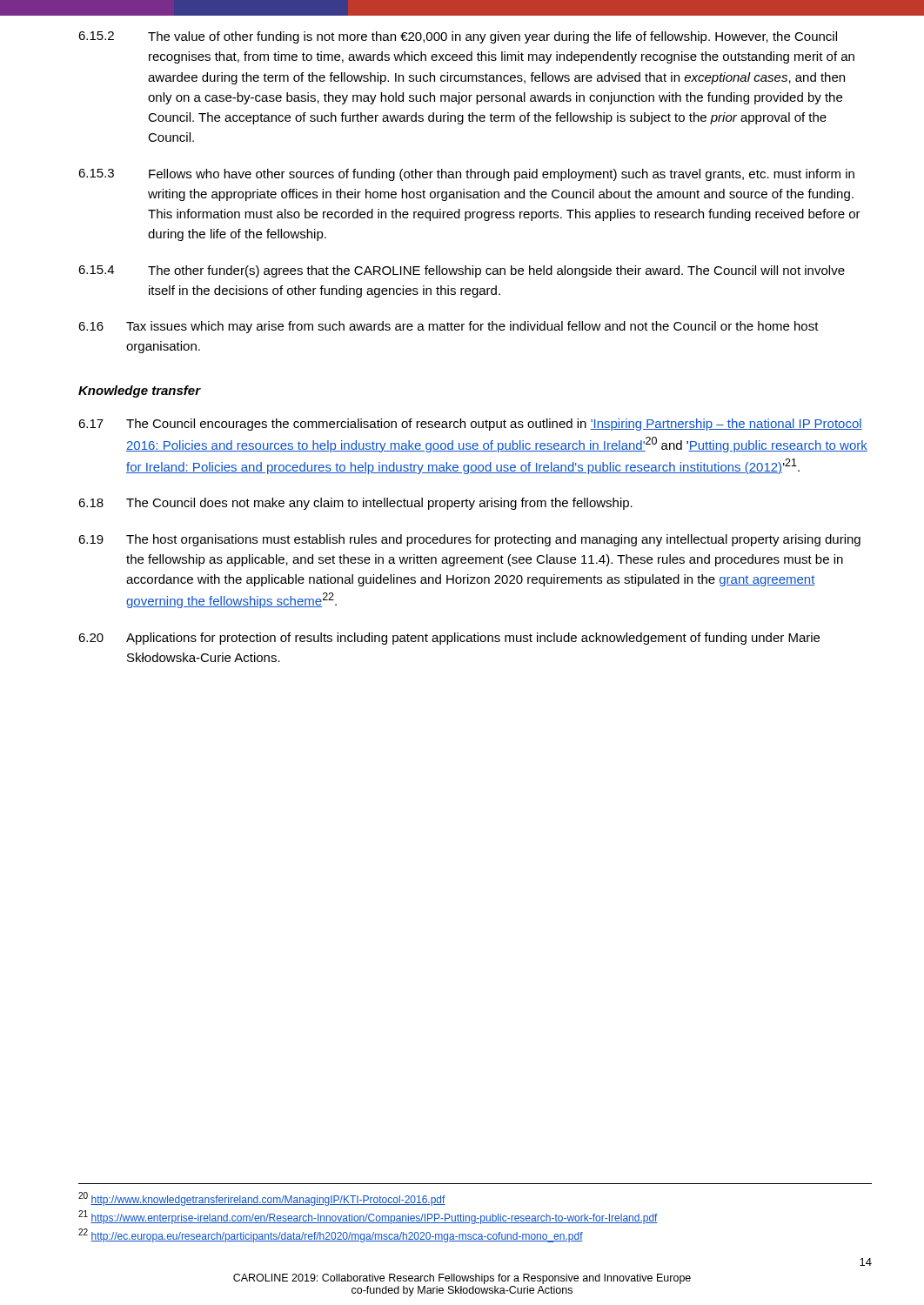Find the block starting "20 http://www.knowledgetransferireland.com/ManagingIP/KTI-Protocol-2016.pdf"
The image size is (924, 1305).
pos(262,1198)
